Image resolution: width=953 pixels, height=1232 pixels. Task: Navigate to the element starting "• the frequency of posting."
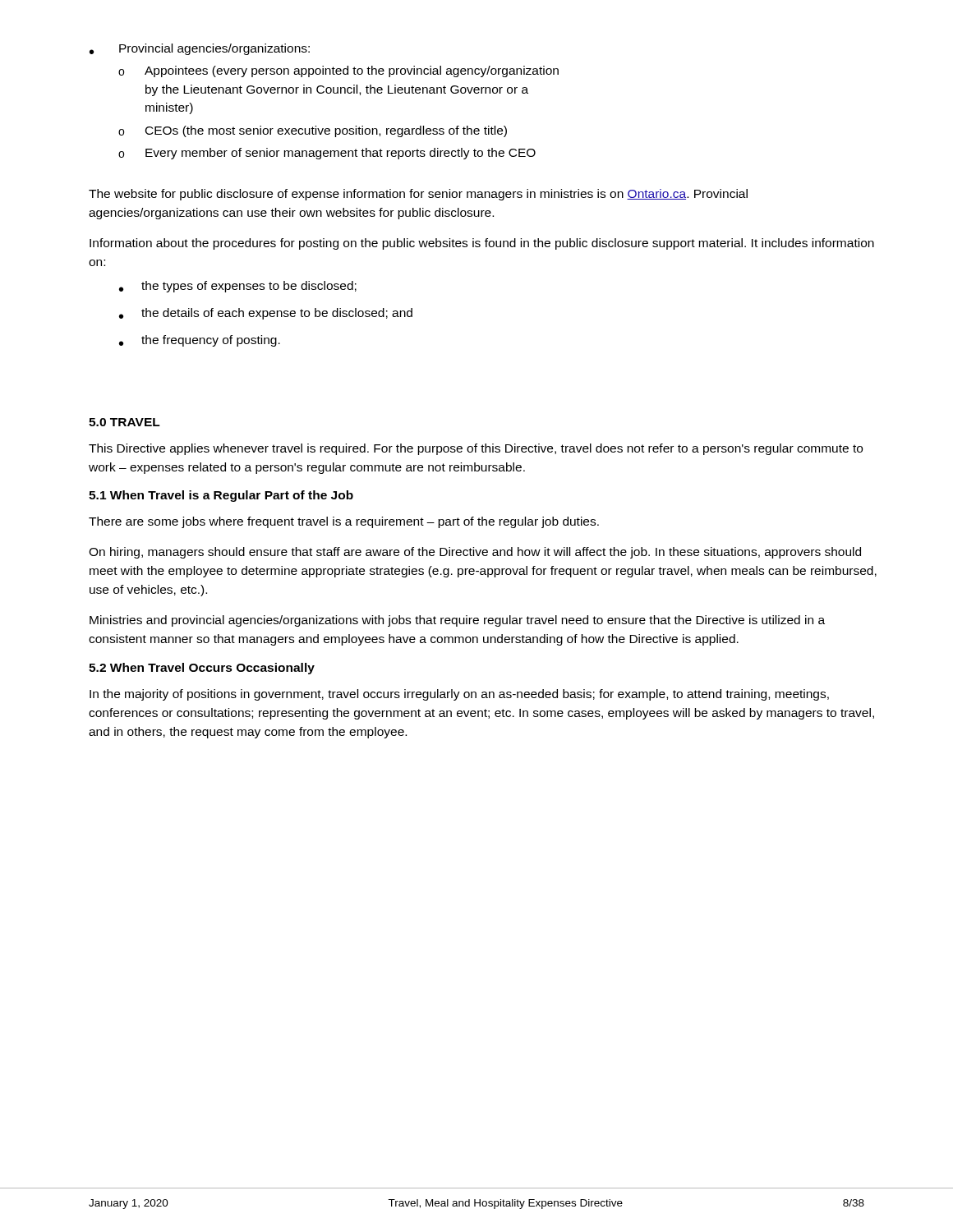(x=200, y=341)
